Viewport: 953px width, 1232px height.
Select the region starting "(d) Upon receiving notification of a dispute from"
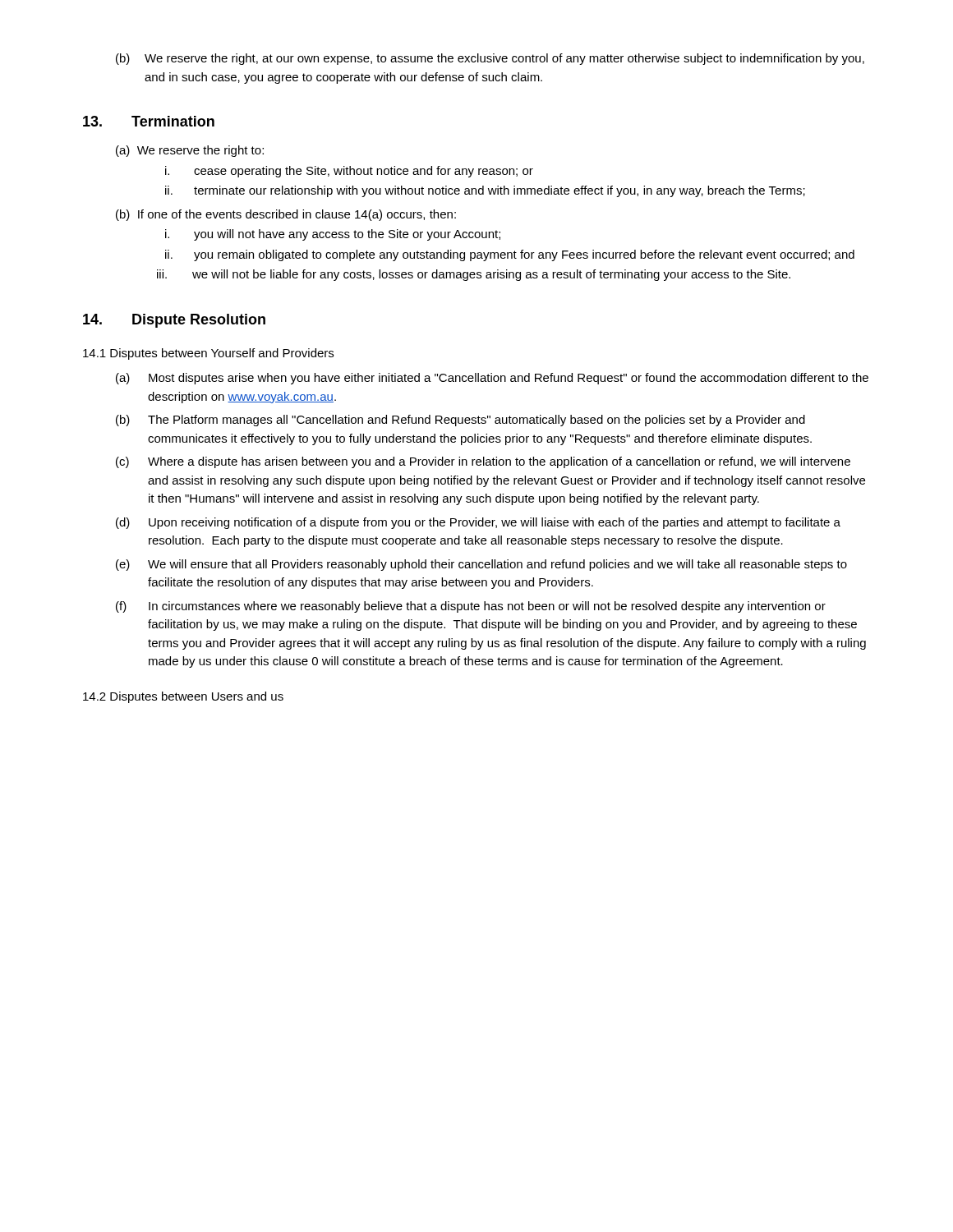[493, 531]
